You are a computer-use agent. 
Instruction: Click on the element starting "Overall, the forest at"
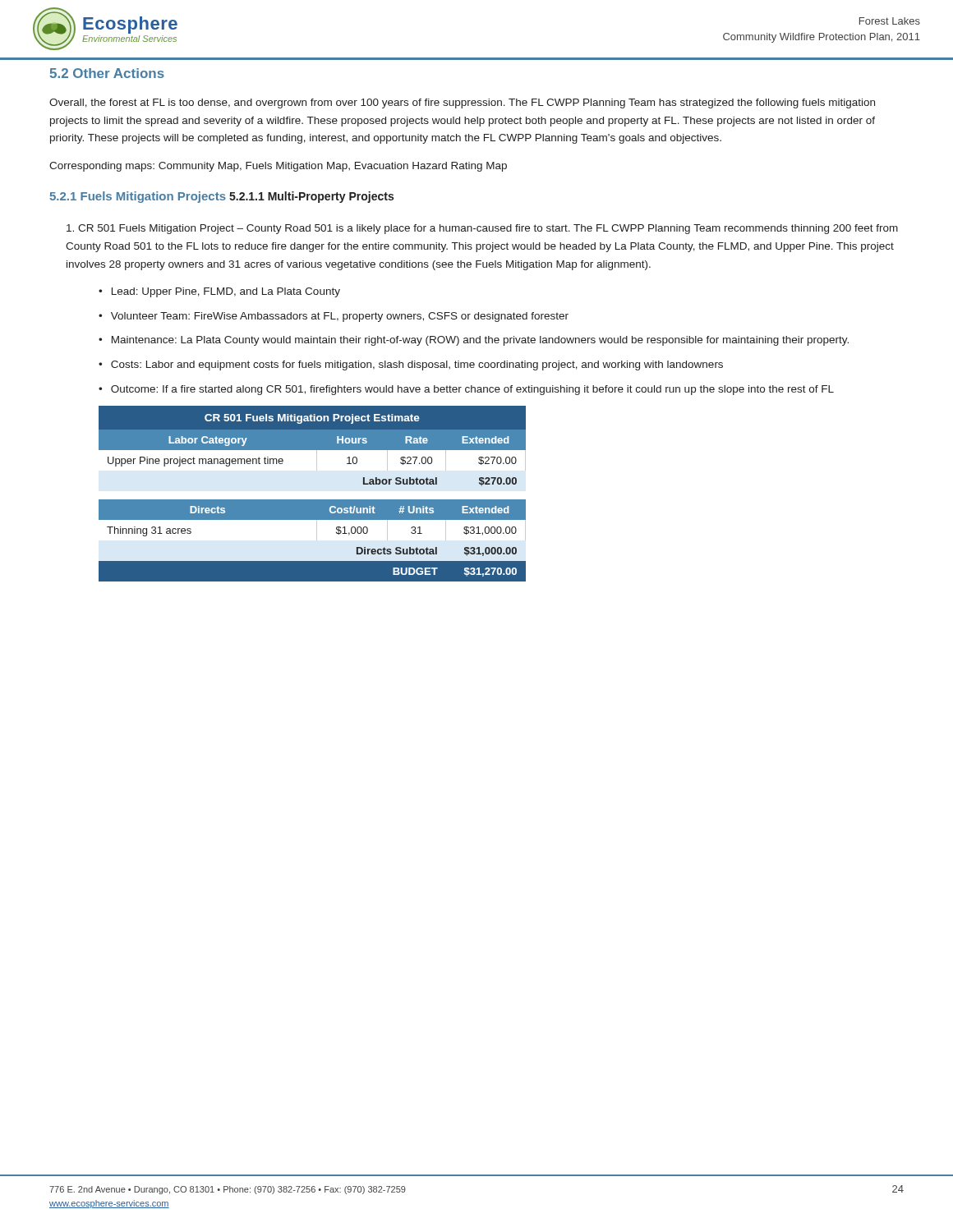[x=463, y=120]
